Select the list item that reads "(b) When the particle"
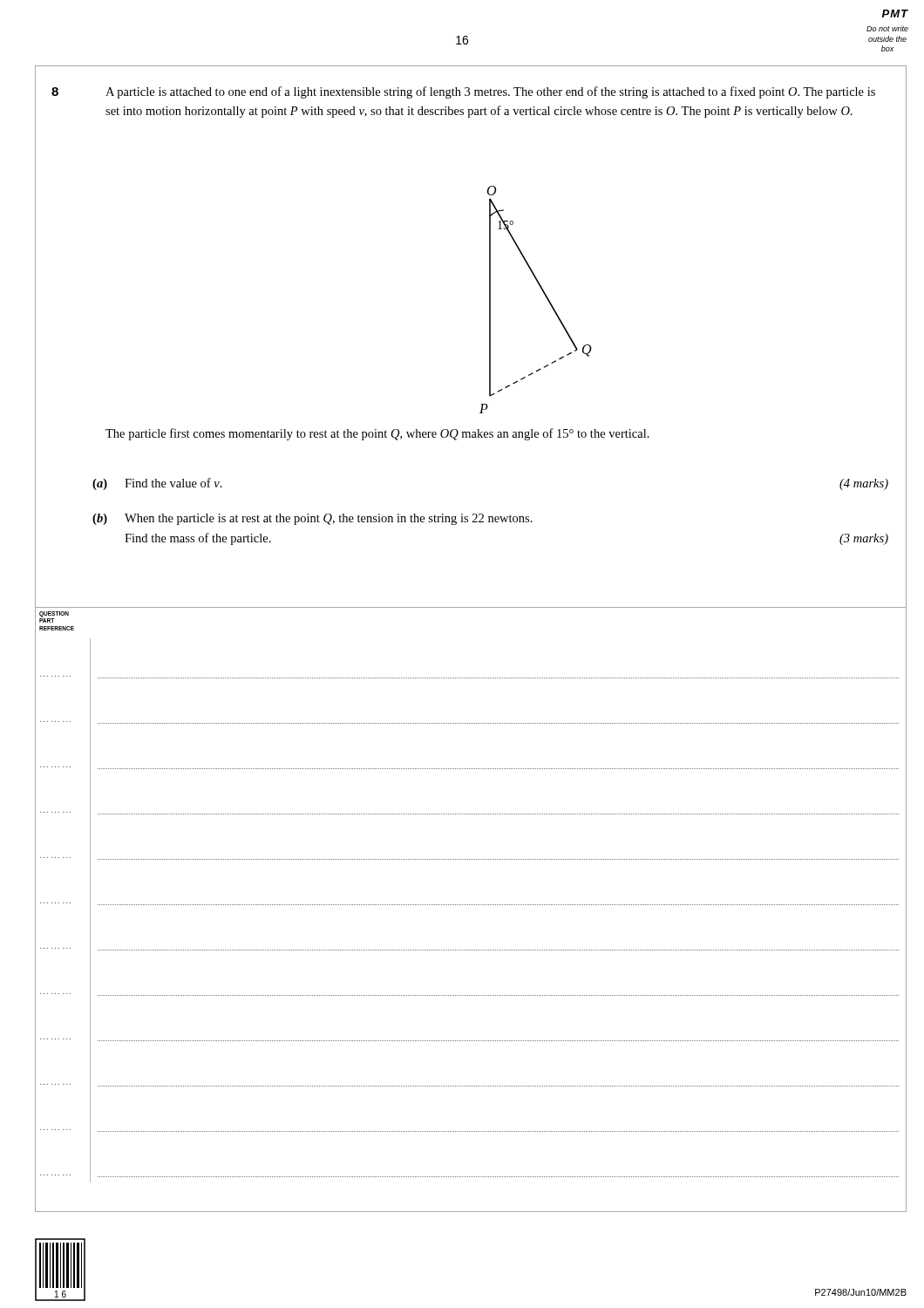Image resolution: width=924 pixels, height=1308 pixels. [x=474, y=518]
